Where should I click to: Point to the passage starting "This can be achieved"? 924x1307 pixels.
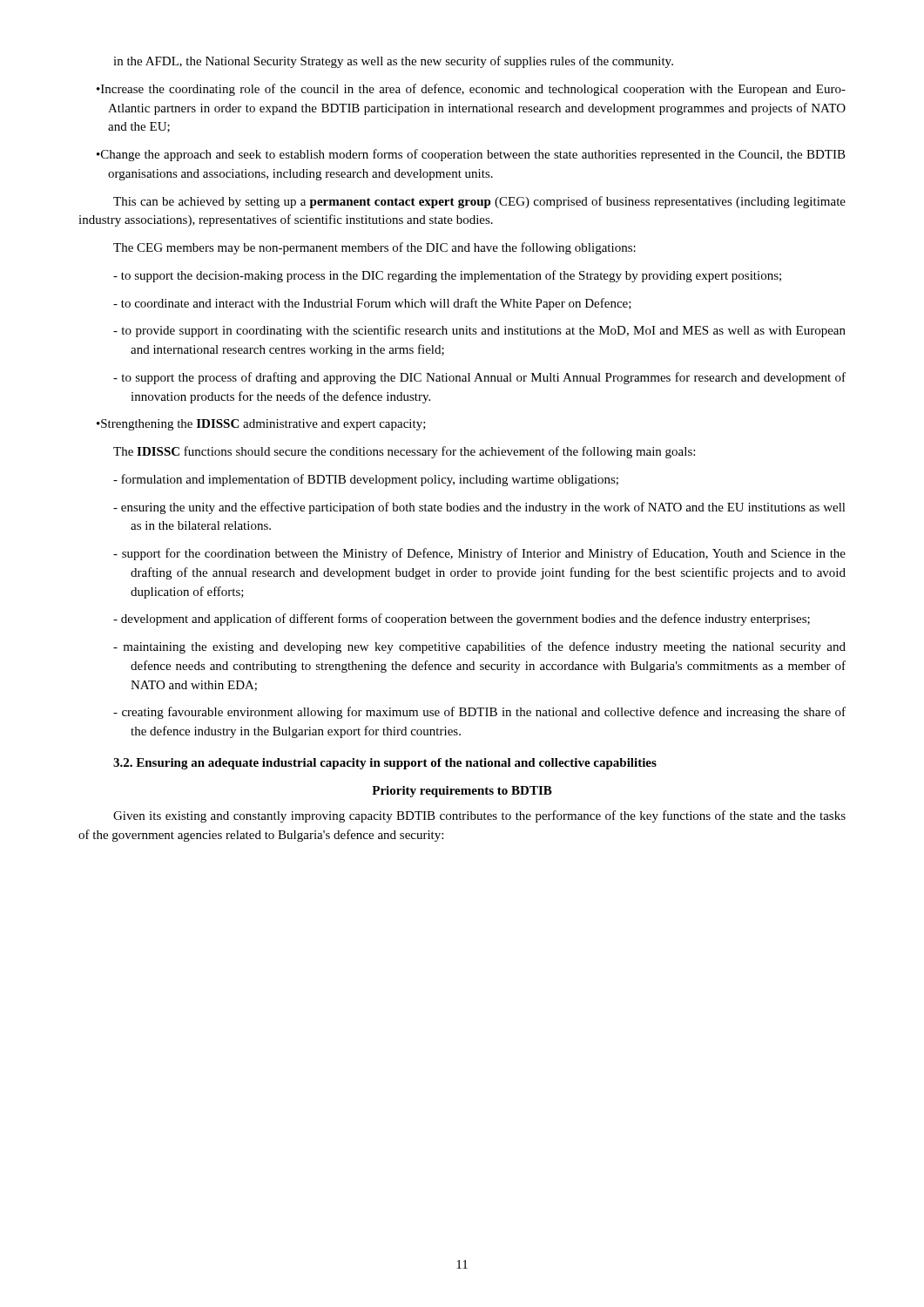coord(462,211)
